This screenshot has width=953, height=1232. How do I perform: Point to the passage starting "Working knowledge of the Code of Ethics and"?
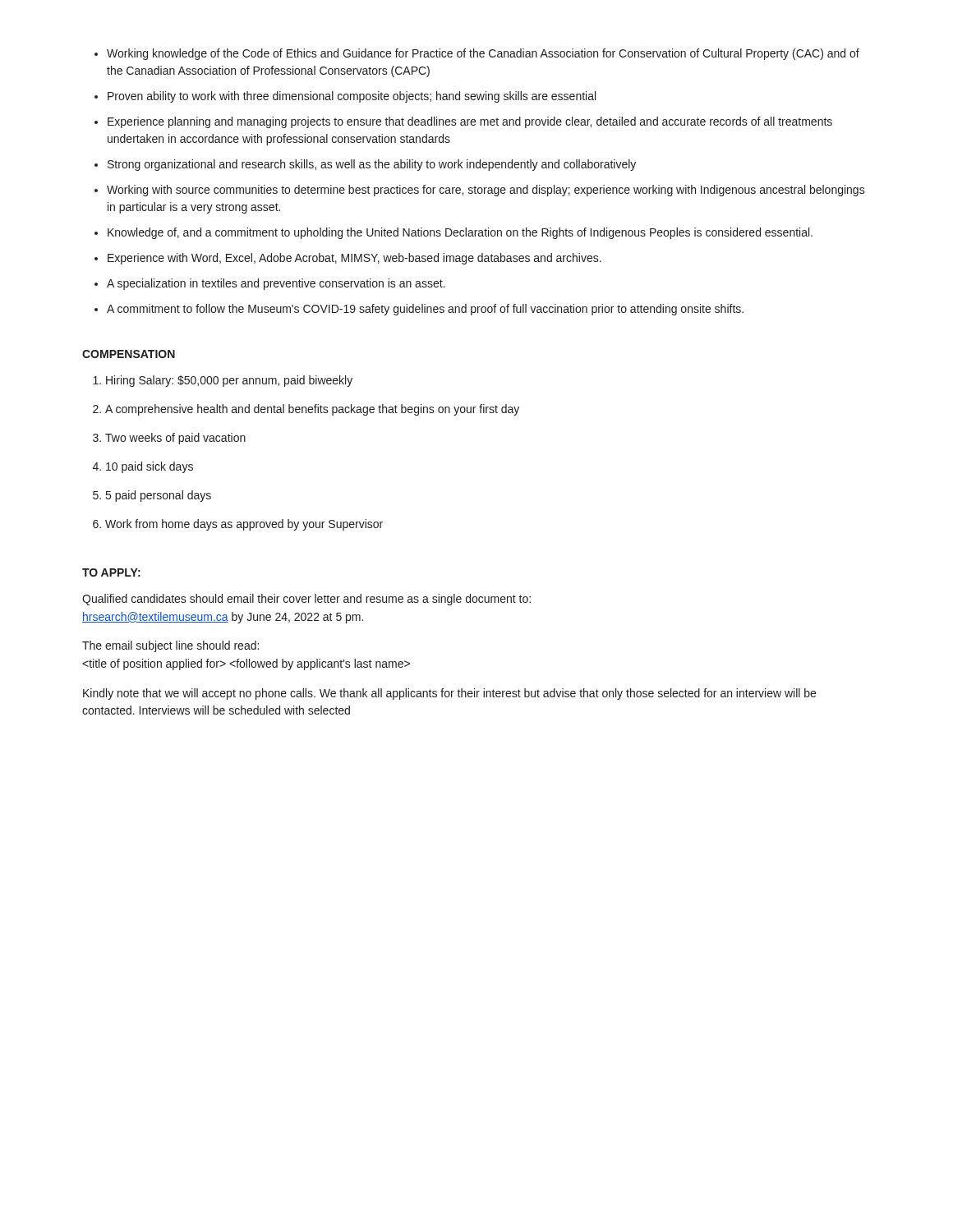489,62
